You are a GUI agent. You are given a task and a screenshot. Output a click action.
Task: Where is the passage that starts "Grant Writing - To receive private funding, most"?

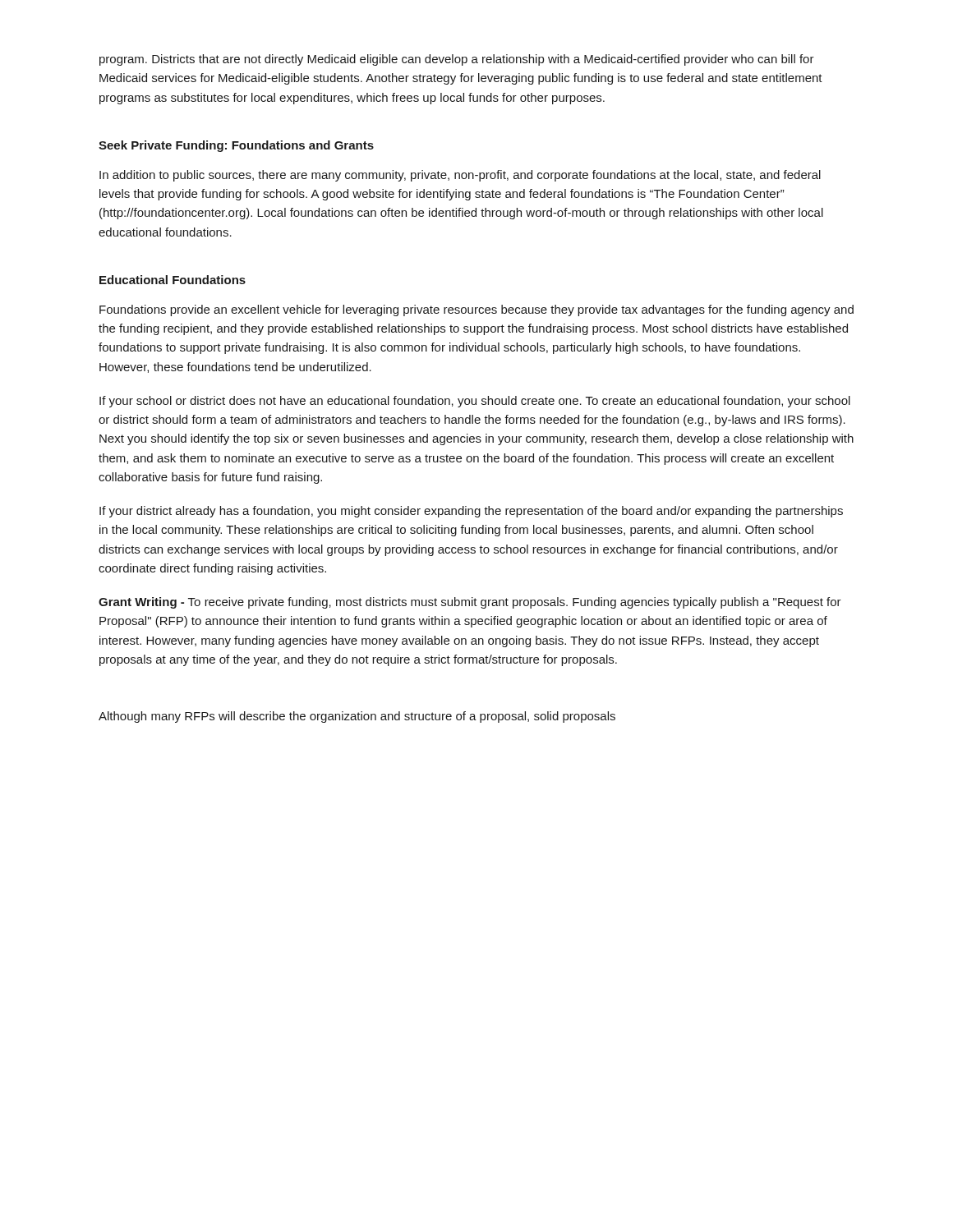tap(470, 630)
